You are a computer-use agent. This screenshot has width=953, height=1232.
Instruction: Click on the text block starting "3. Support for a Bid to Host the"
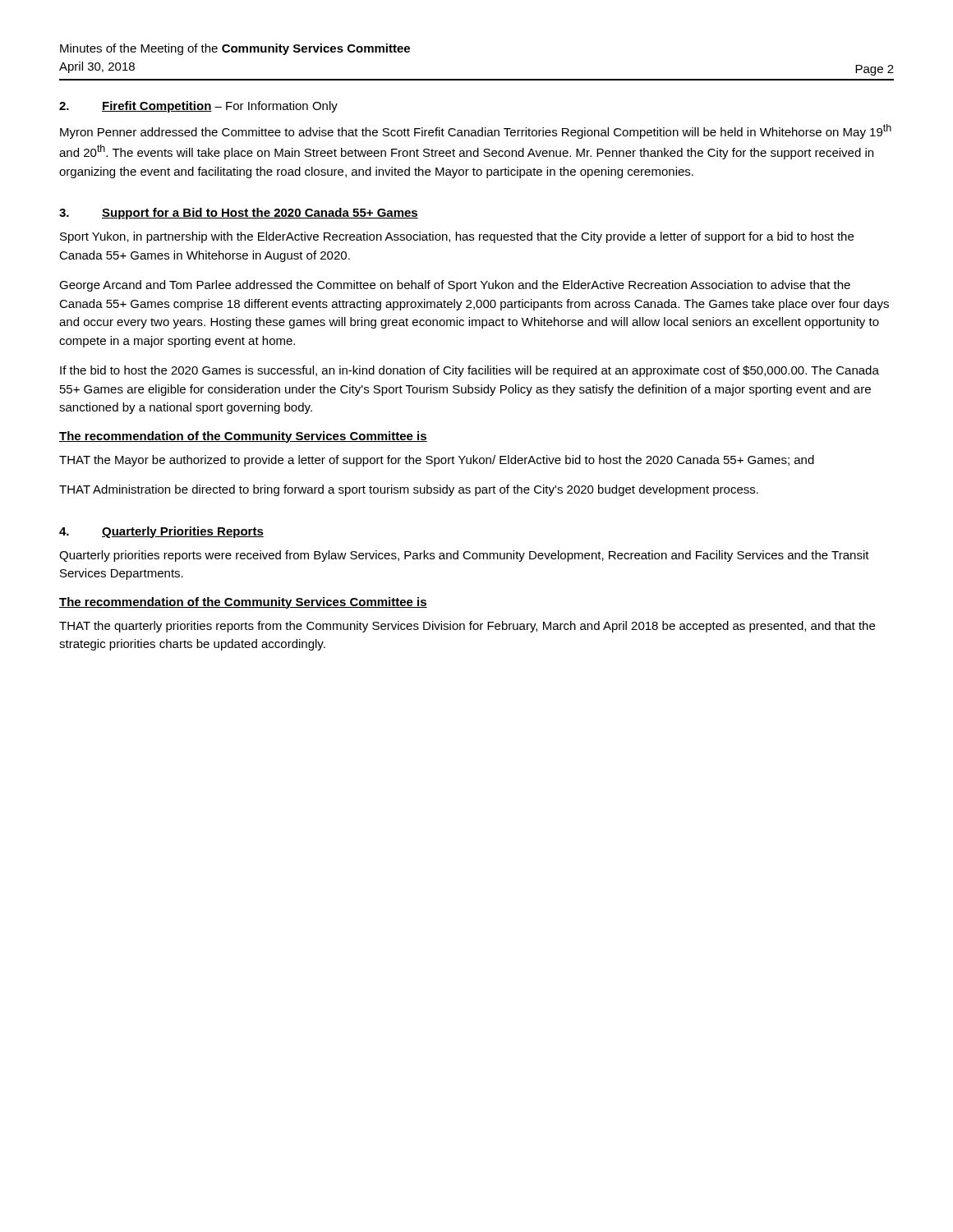point(239,212)
